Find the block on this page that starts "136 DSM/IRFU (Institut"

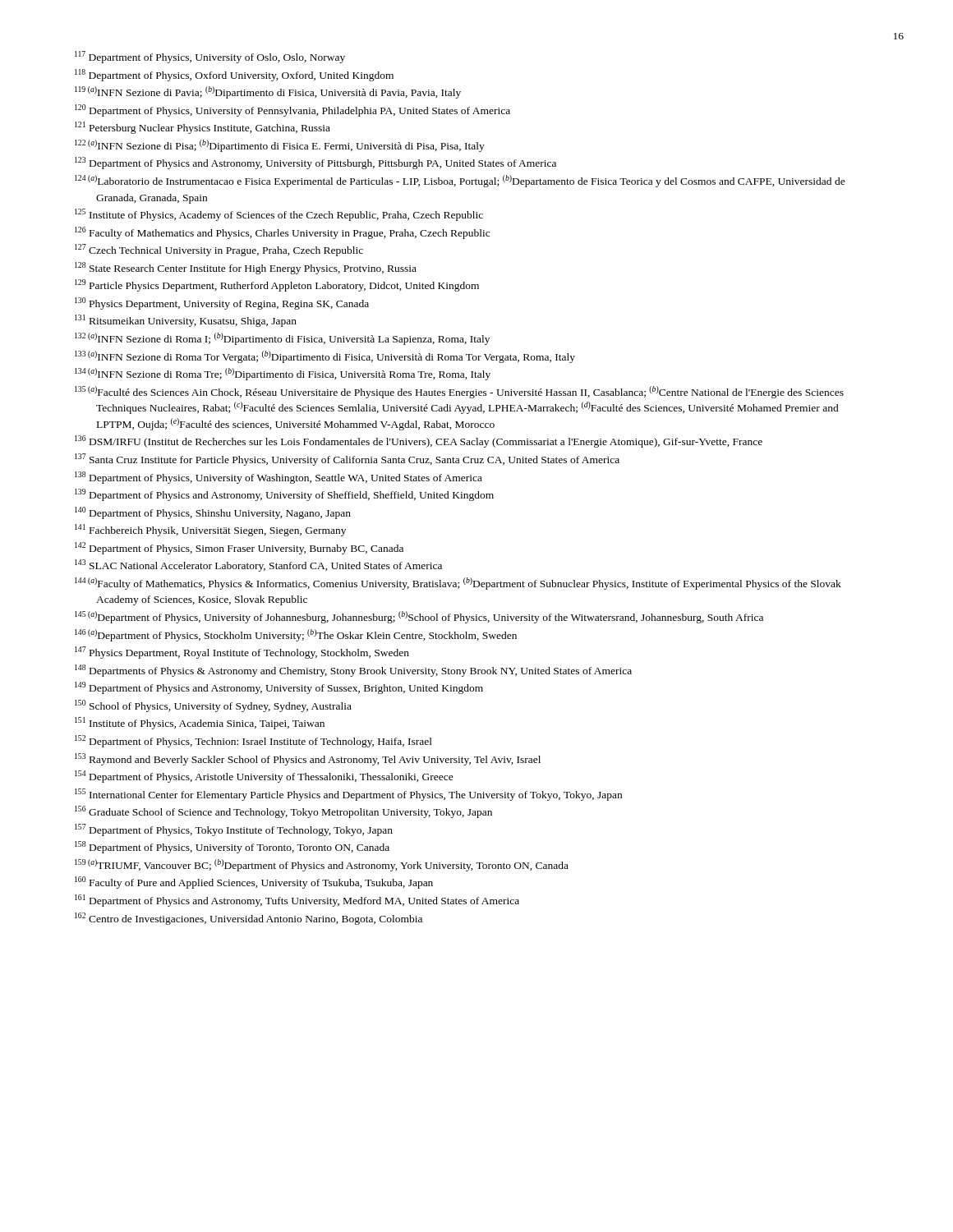pyautogui.click(x=418, y=441)
